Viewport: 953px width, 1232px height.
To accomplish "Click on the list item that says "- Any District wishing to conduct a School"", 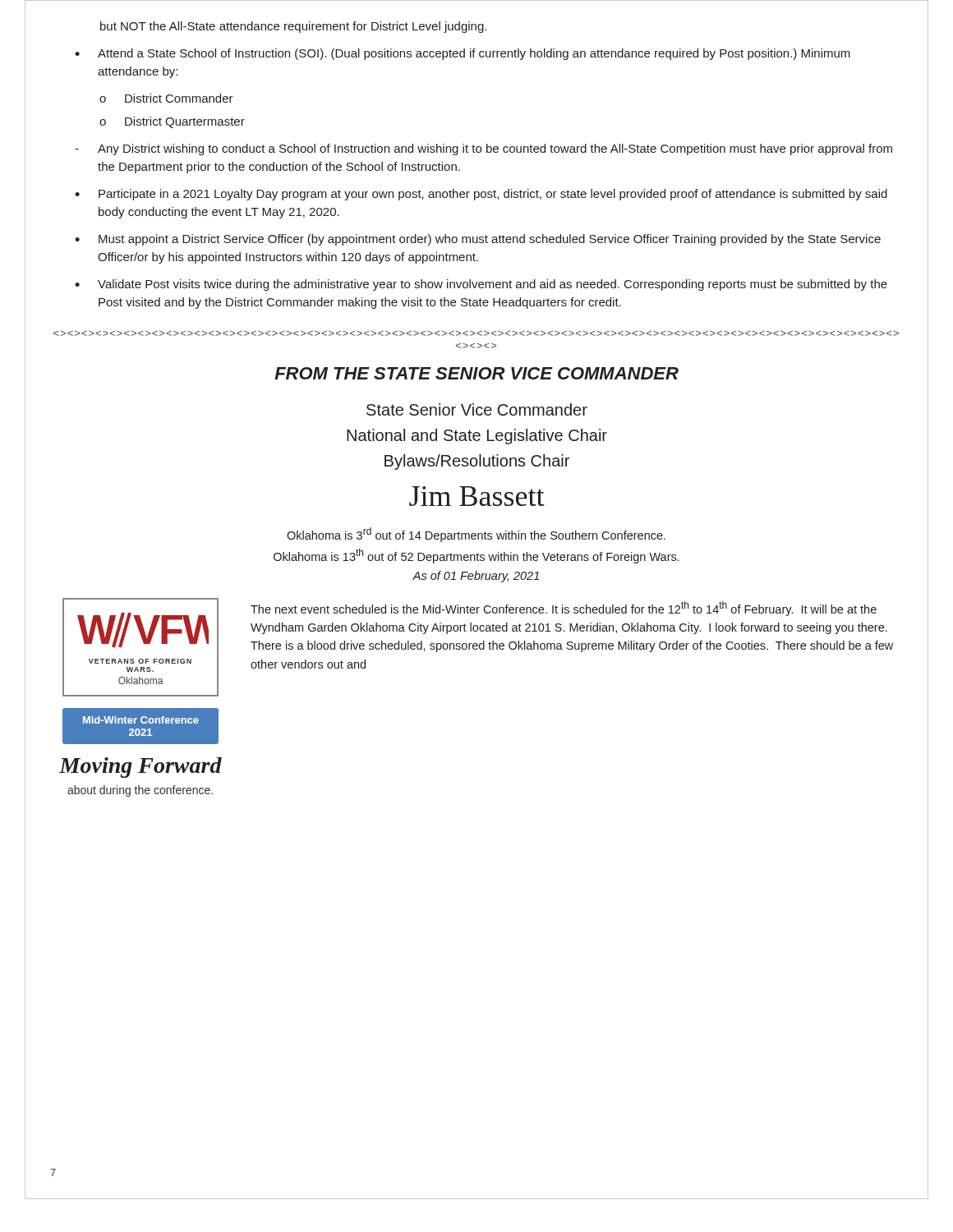I will coord(489,158).
